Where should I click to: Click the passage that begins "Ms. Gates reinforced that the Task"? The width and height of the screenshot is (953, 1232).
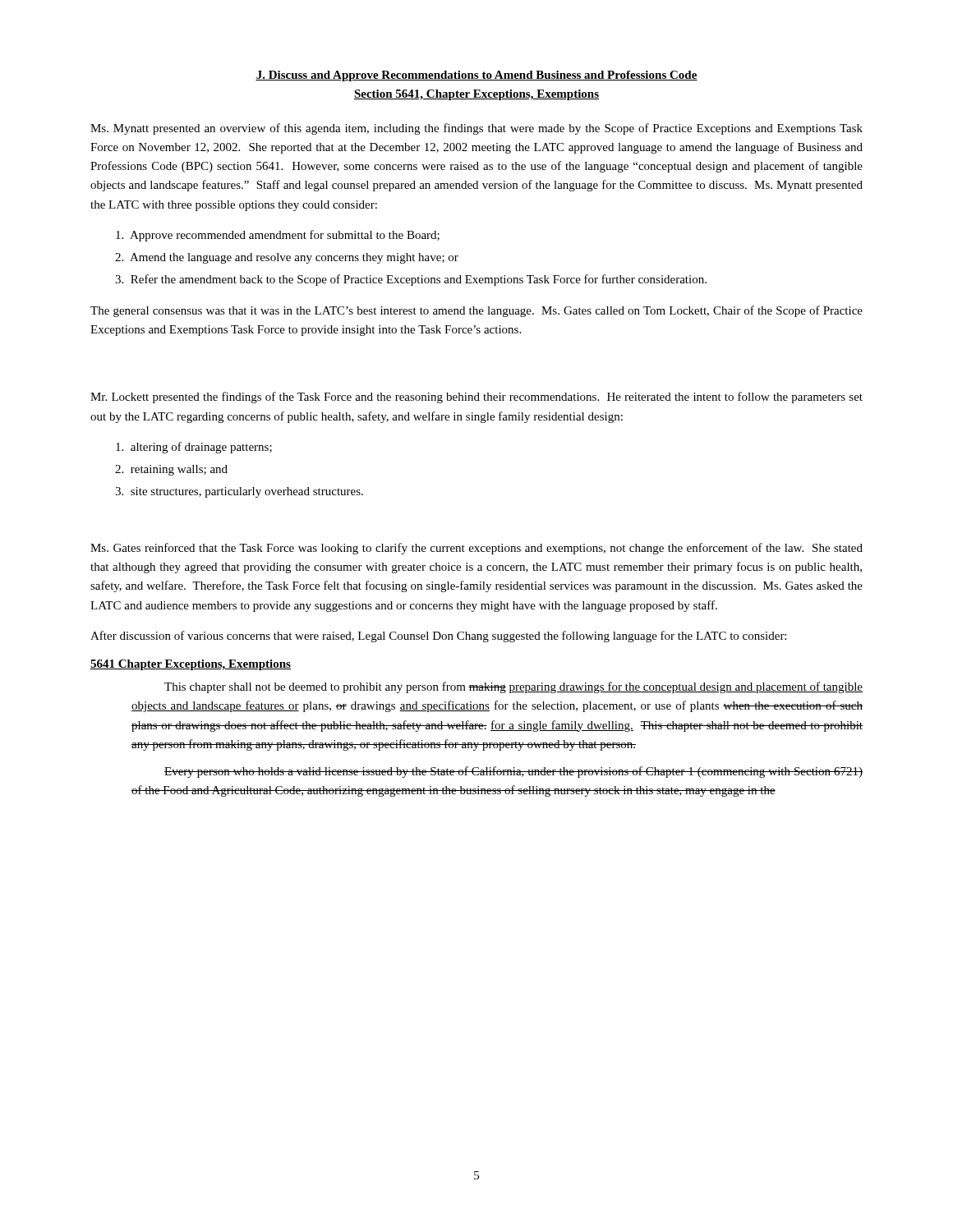[476, 576]
